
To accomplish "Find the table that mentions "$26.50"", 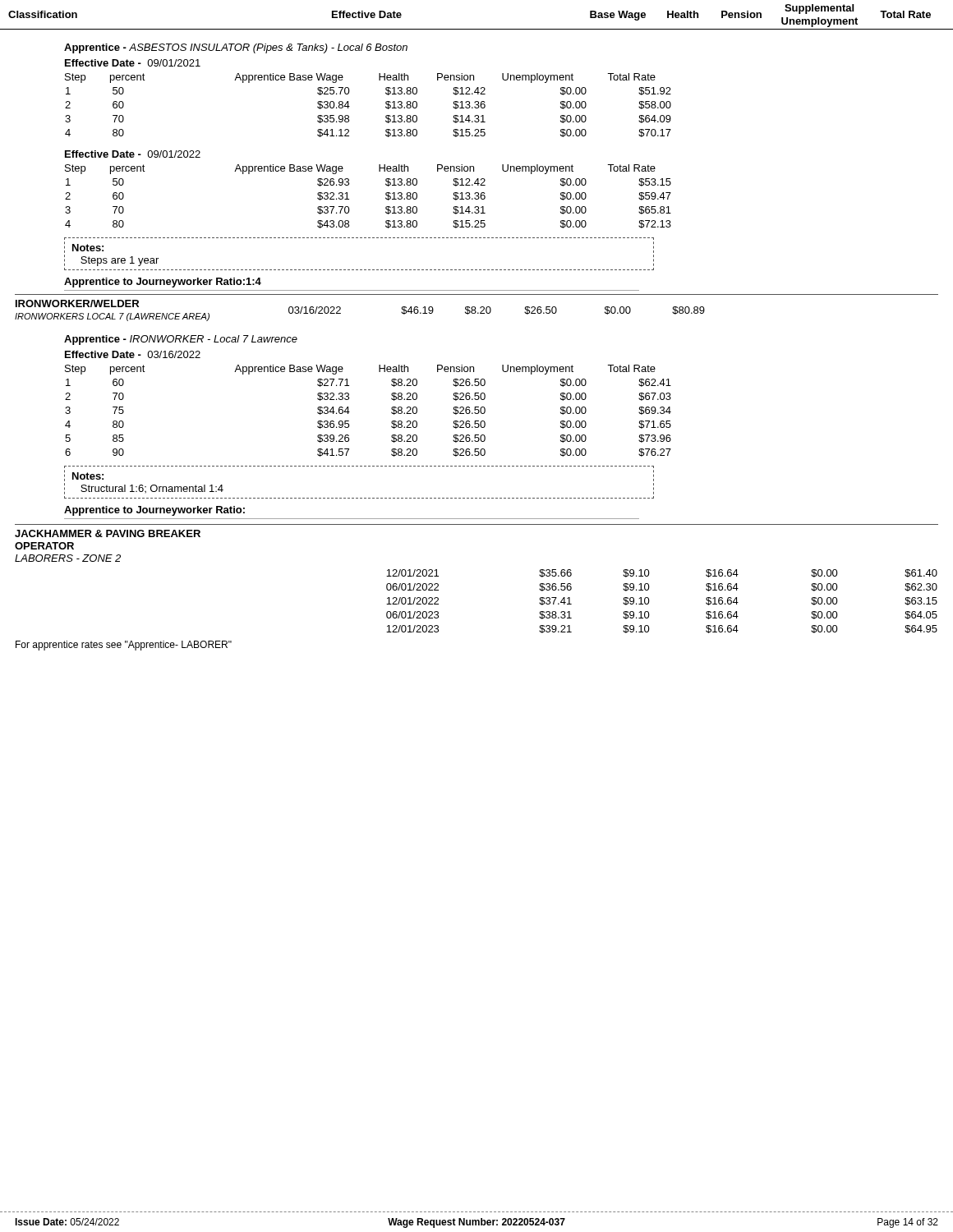I will 501,417.
